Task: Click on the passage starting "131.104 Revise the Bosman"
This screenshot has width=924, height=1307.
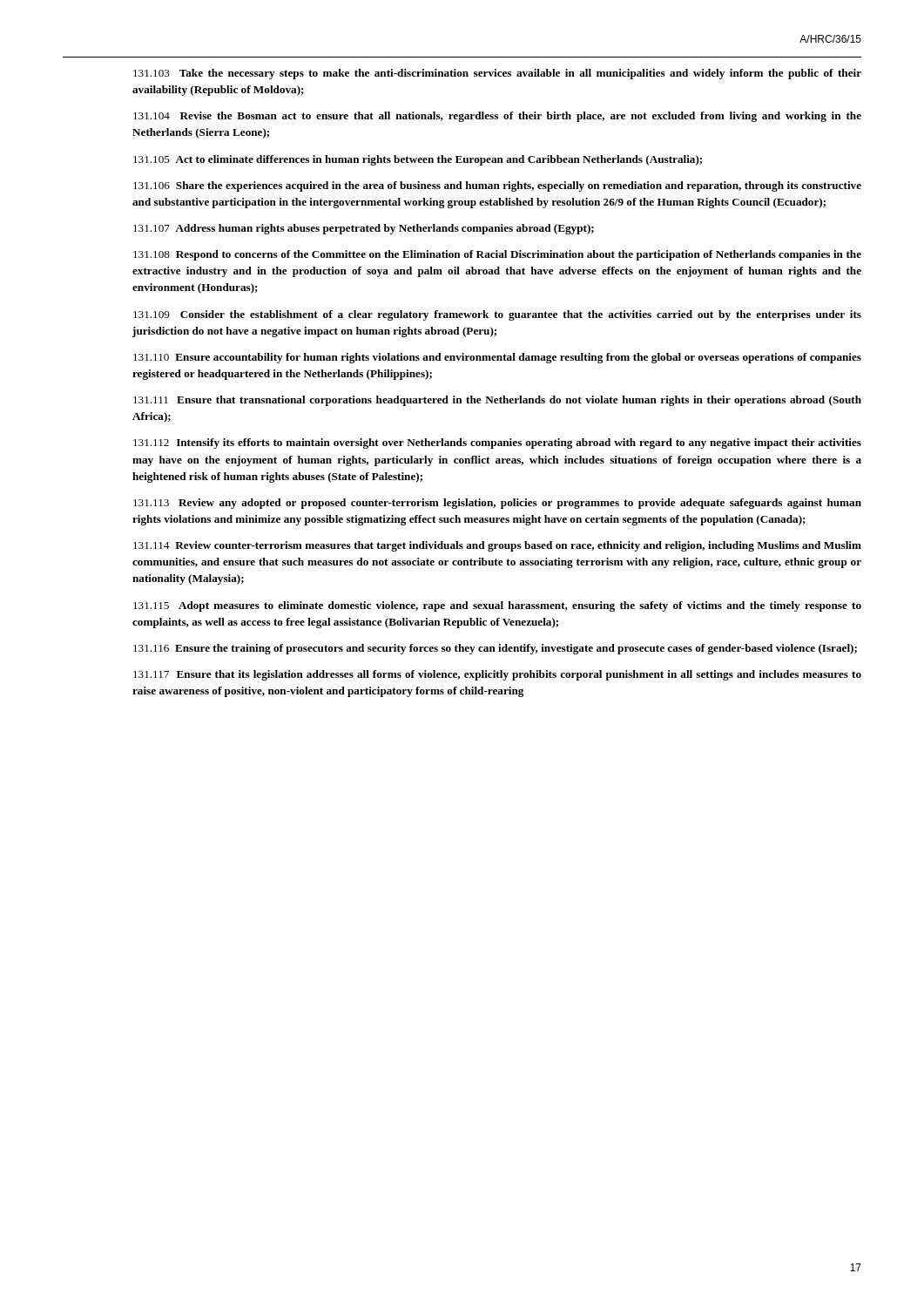Action: (497, 124)
